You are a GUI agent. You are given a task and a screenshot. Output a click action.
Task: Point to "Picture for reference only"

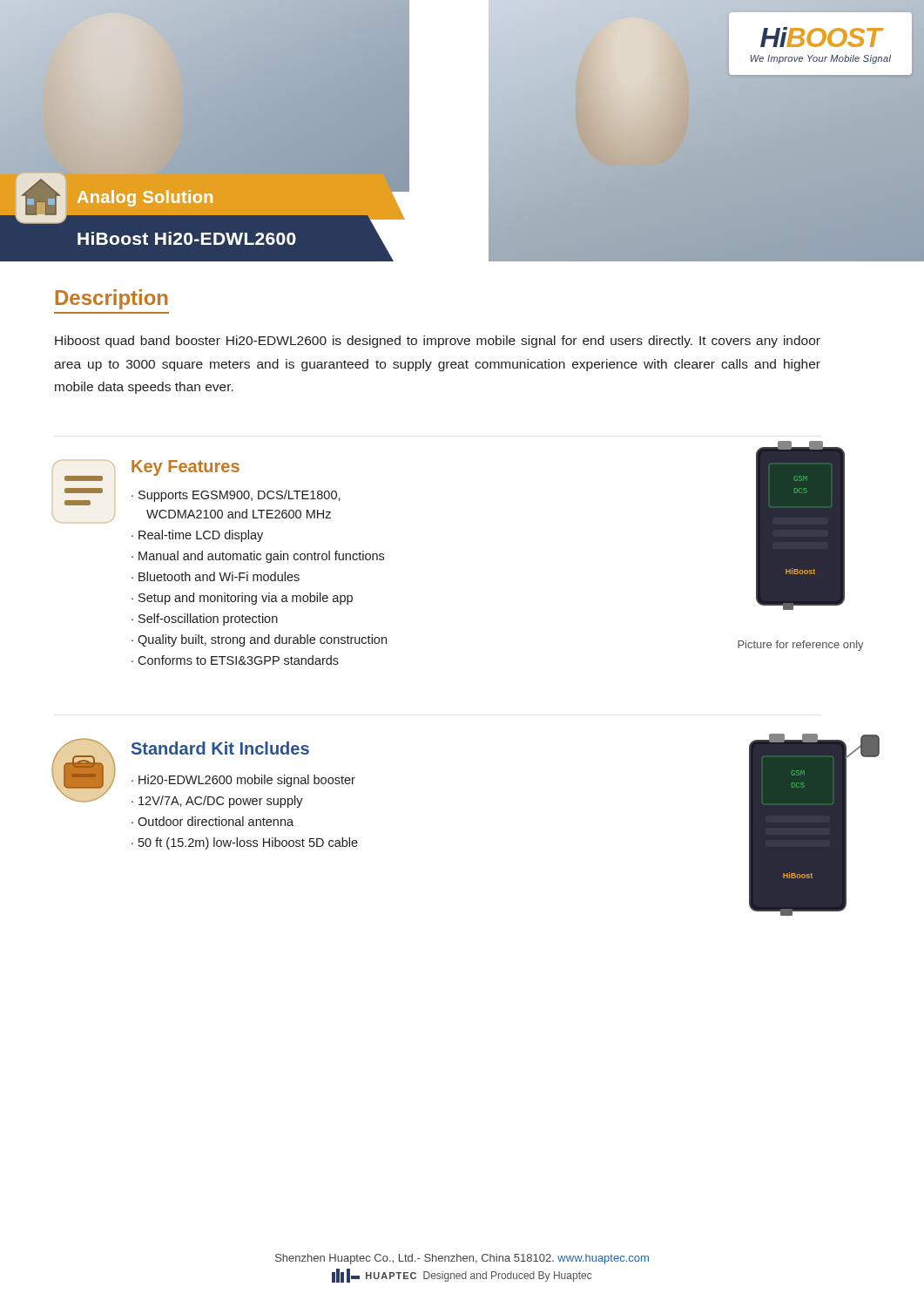coord(800,644)
